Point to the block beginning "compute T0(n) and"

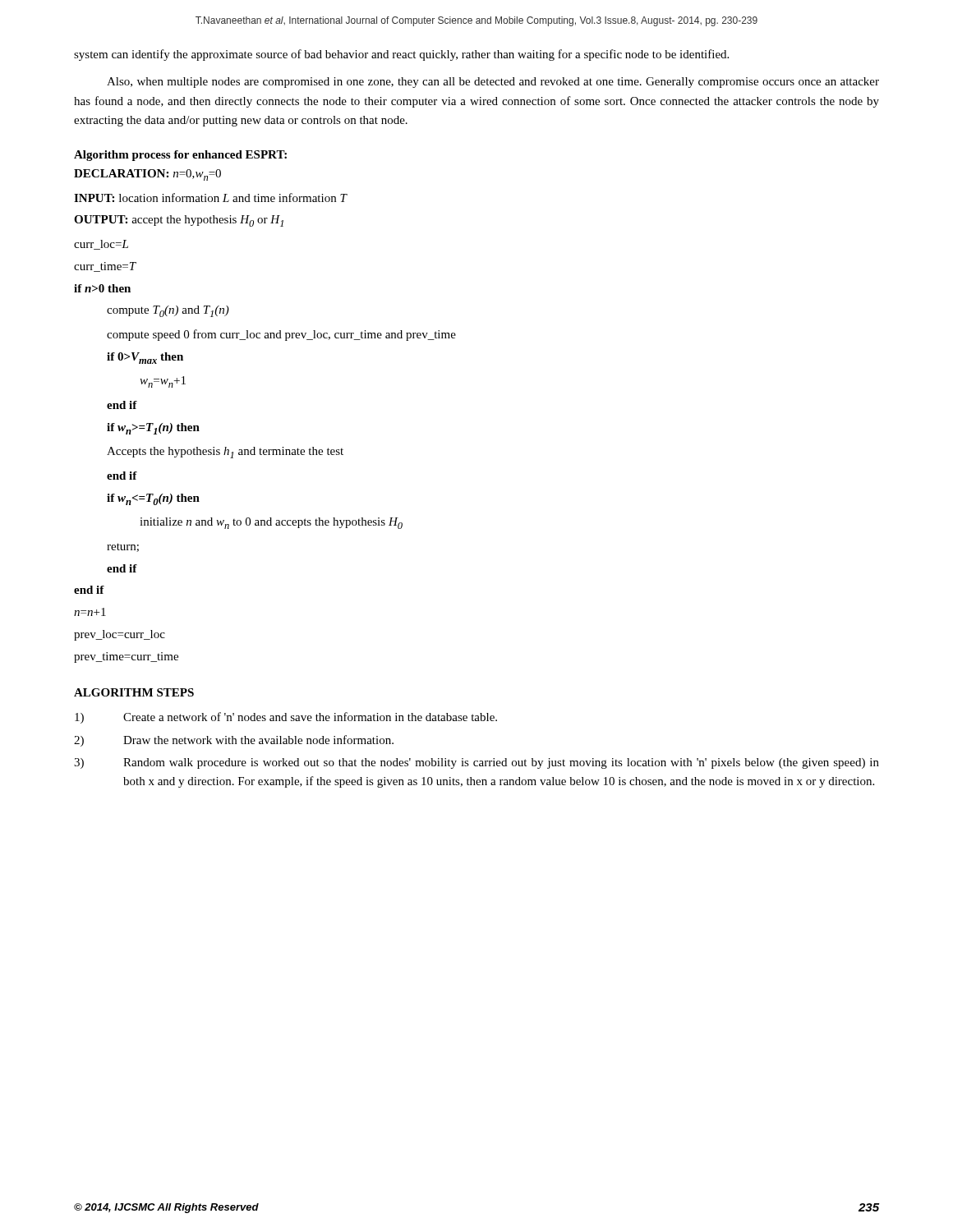coord(168,312)
